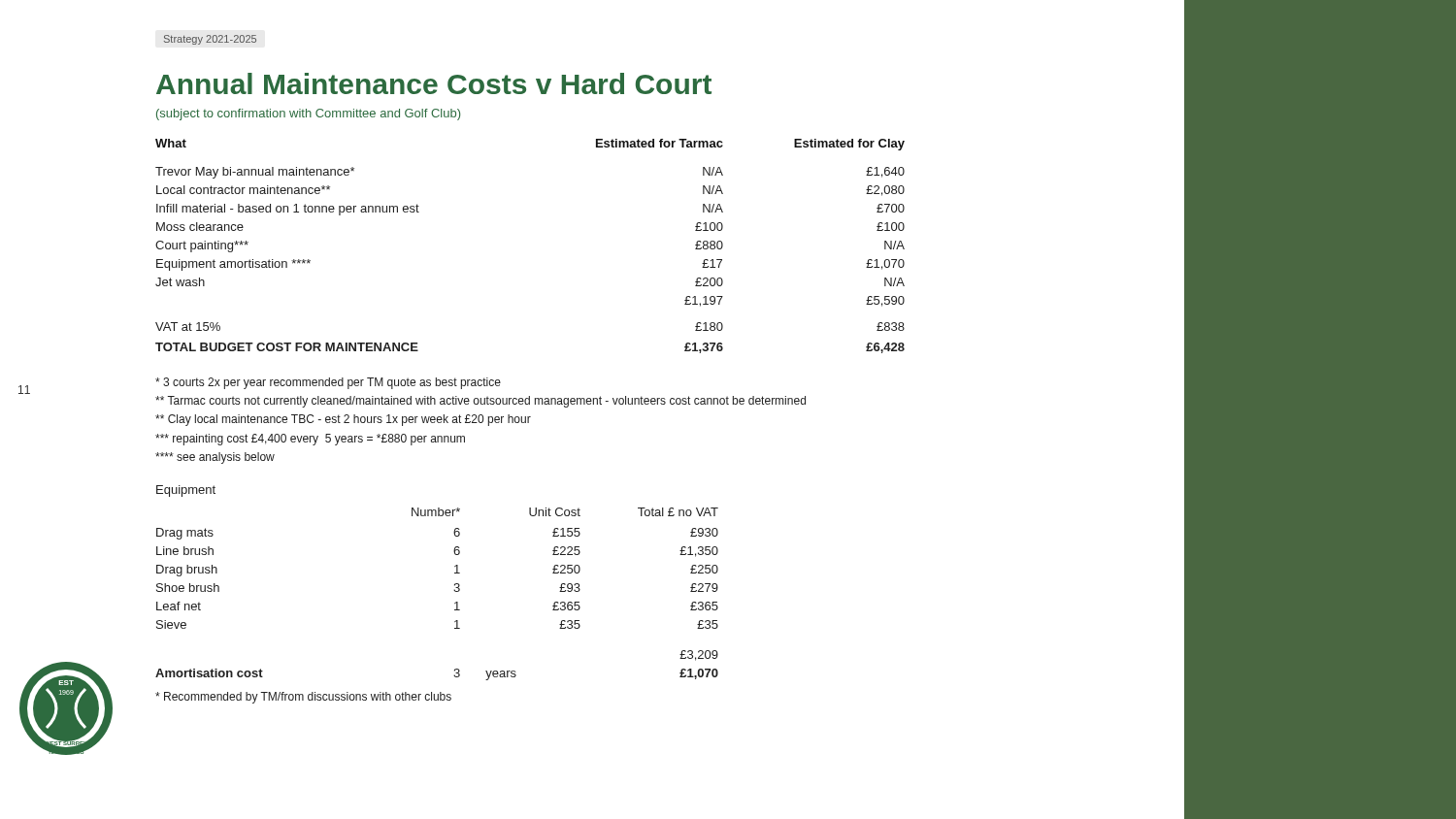Select the table that reads "Line brush"
The height and width of the screenshot is (819, 1456).
tap(631, 592)
